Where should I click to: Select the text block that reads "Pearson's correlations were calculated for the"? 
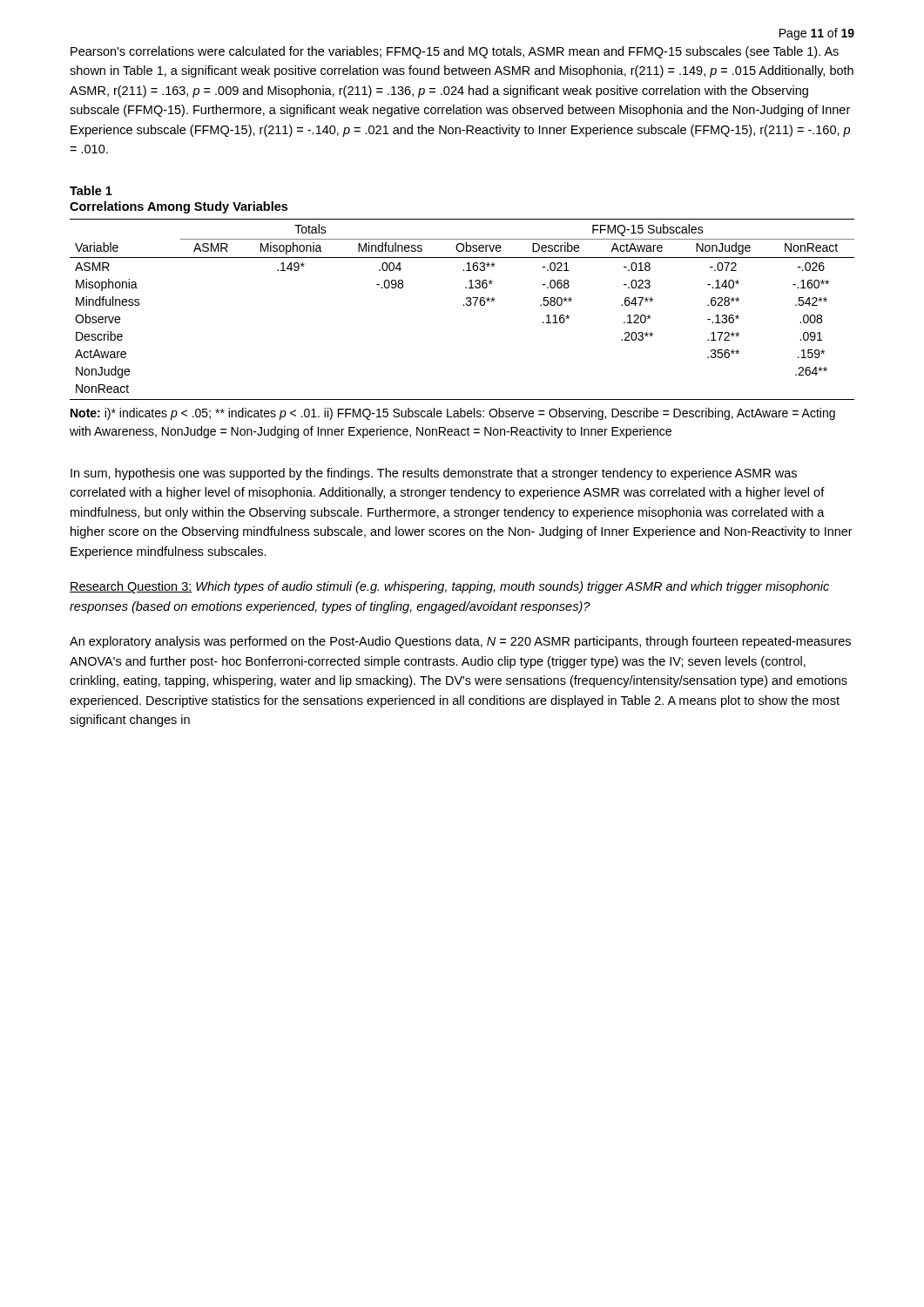click(x=462, y=100)
